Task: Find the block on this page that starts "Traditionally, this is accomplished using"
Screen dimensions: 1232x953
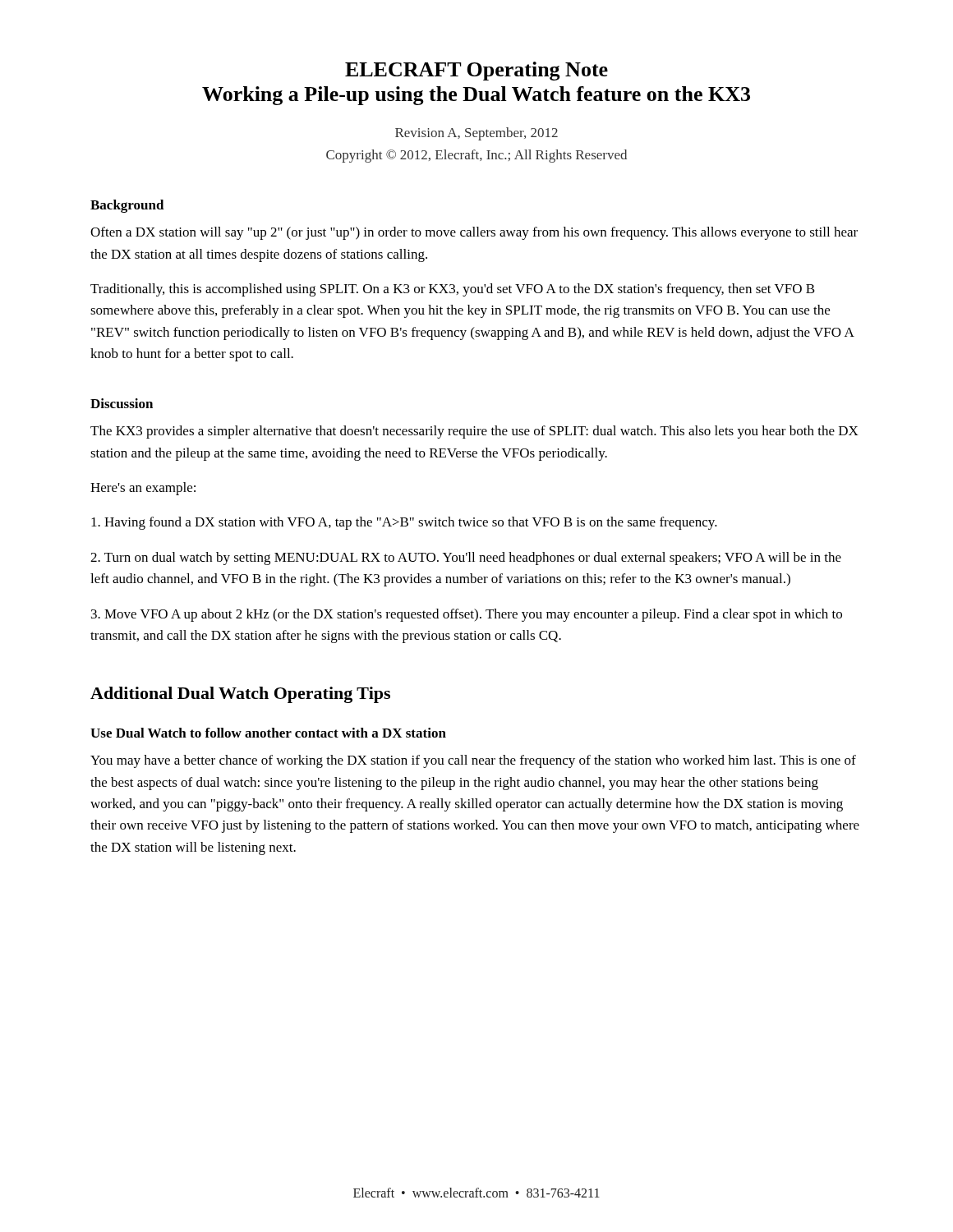Action: click(476, 322)
